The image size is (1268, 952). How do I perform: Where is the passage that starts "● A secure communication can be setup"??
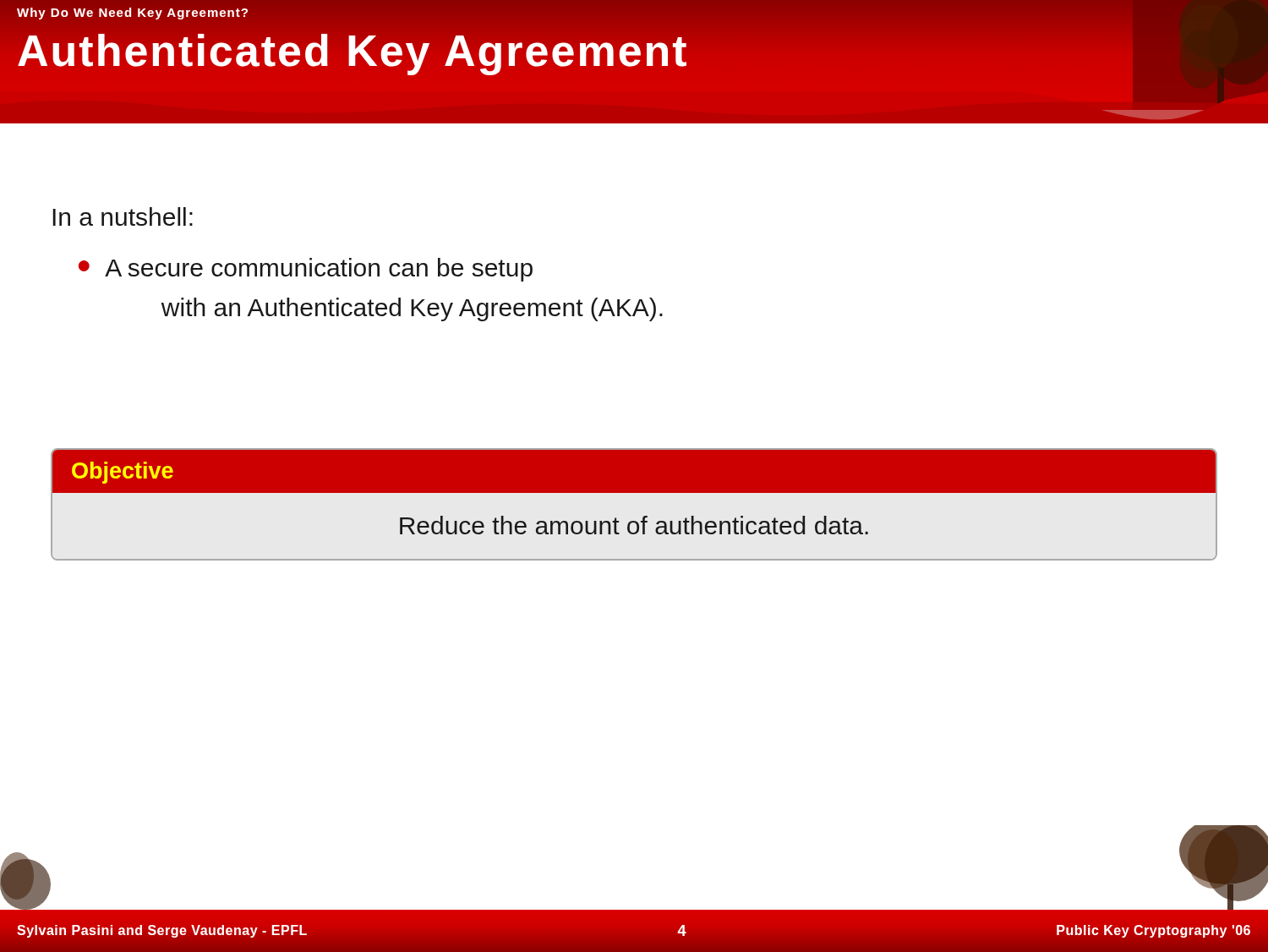tap(370, 288)
